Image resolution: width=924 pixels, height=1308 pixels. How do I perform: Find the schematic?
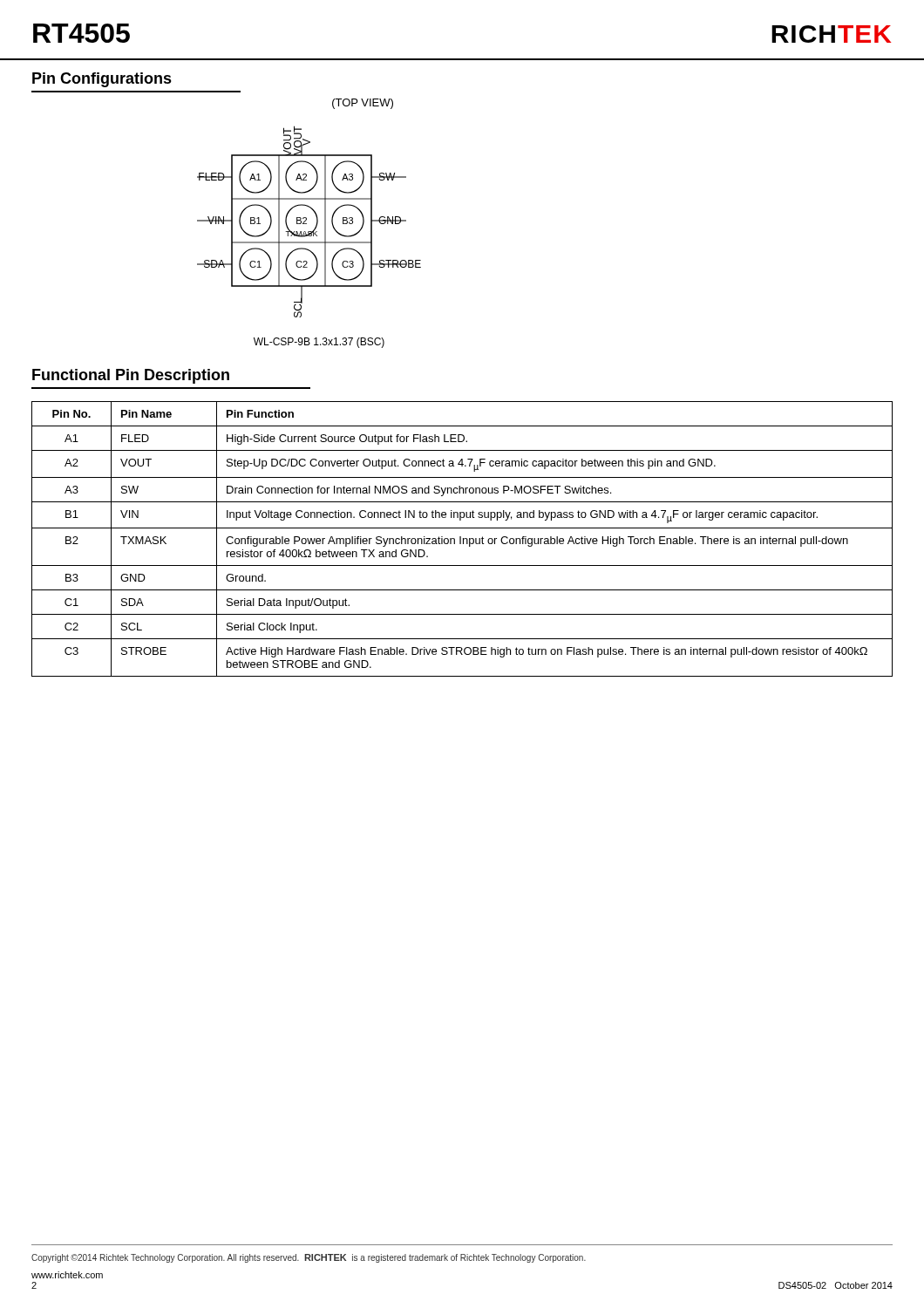[x=319, y=224]
